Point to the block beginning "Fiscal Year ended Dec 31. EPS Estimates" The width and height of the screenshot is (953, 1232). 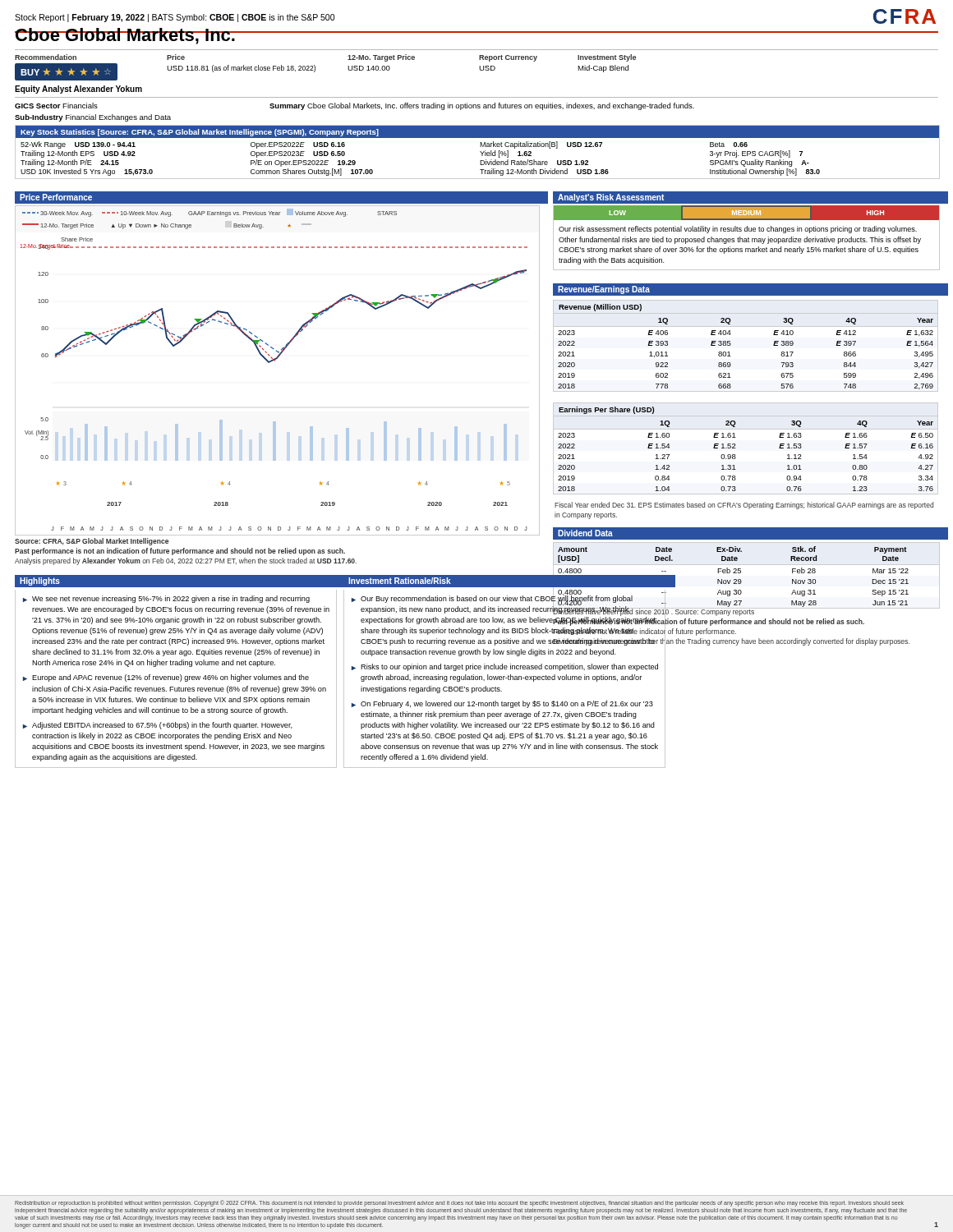tap(744, 510)
